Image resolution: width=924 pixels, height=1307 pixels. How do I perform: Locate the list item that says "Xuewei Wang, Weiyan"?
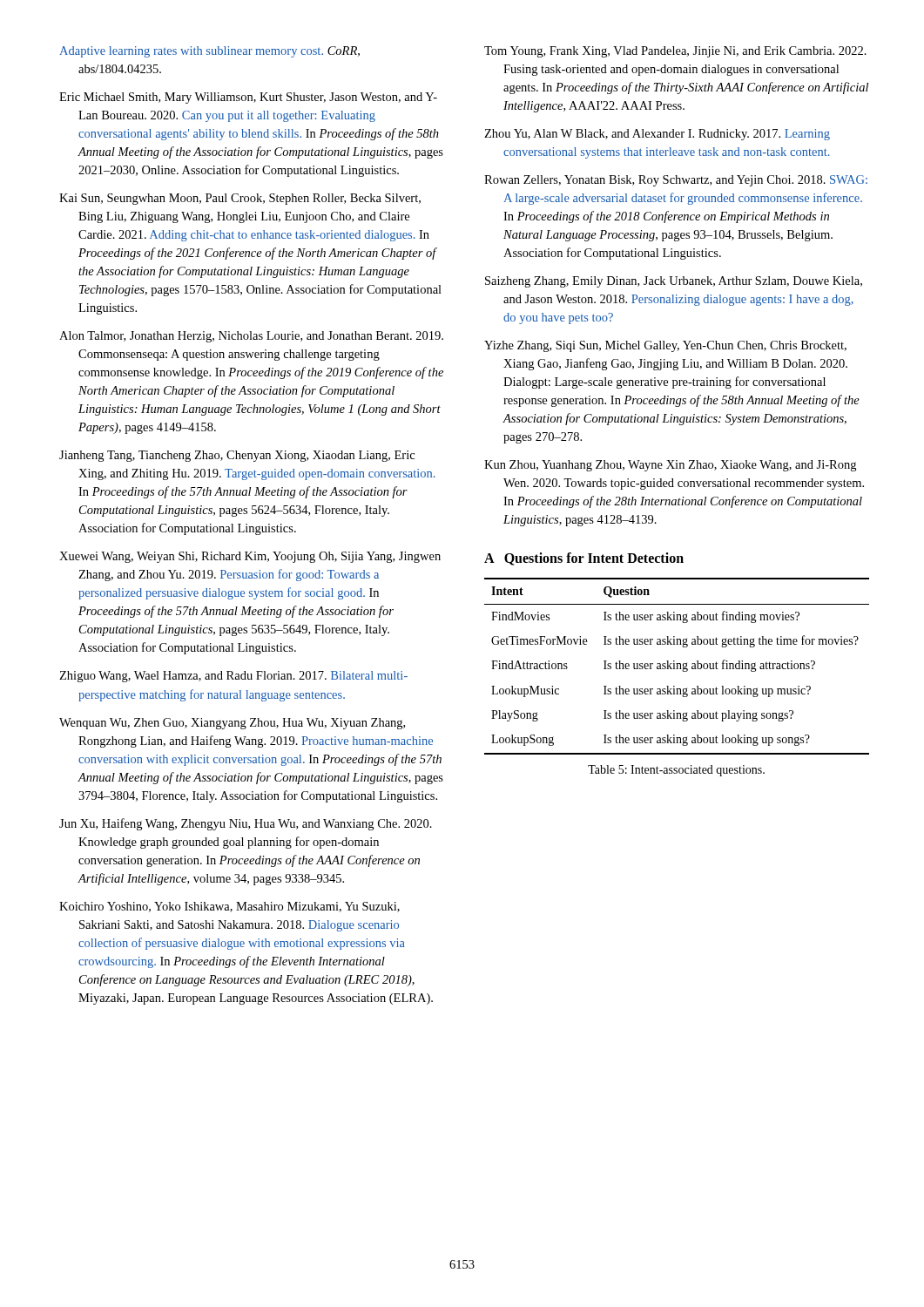point(250,602)
